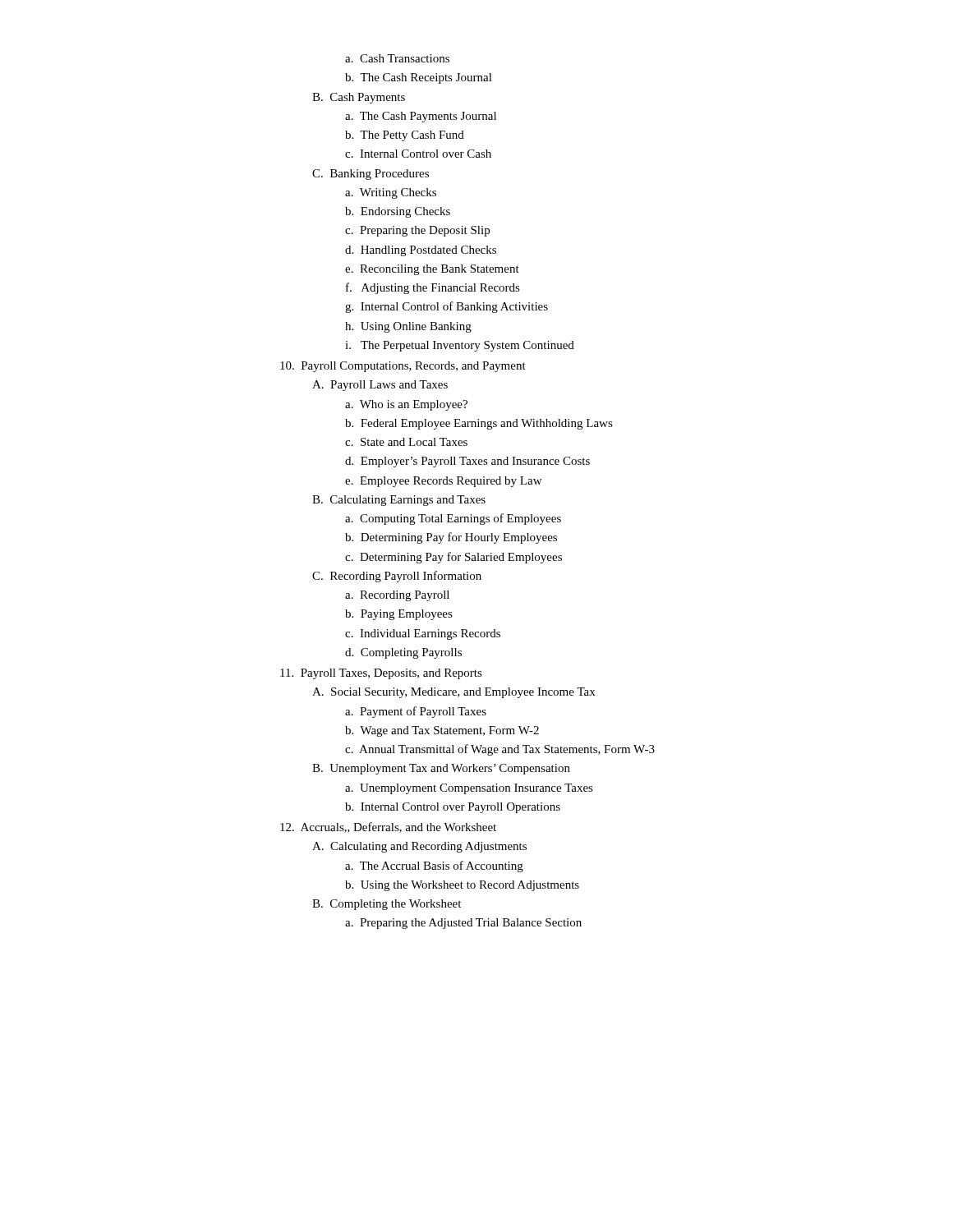Navigate to the passage starting "B. Completing the Worksheet"
Viewport: 953px width, 1232px height.
pyautogui.click(x=387, y=903)
